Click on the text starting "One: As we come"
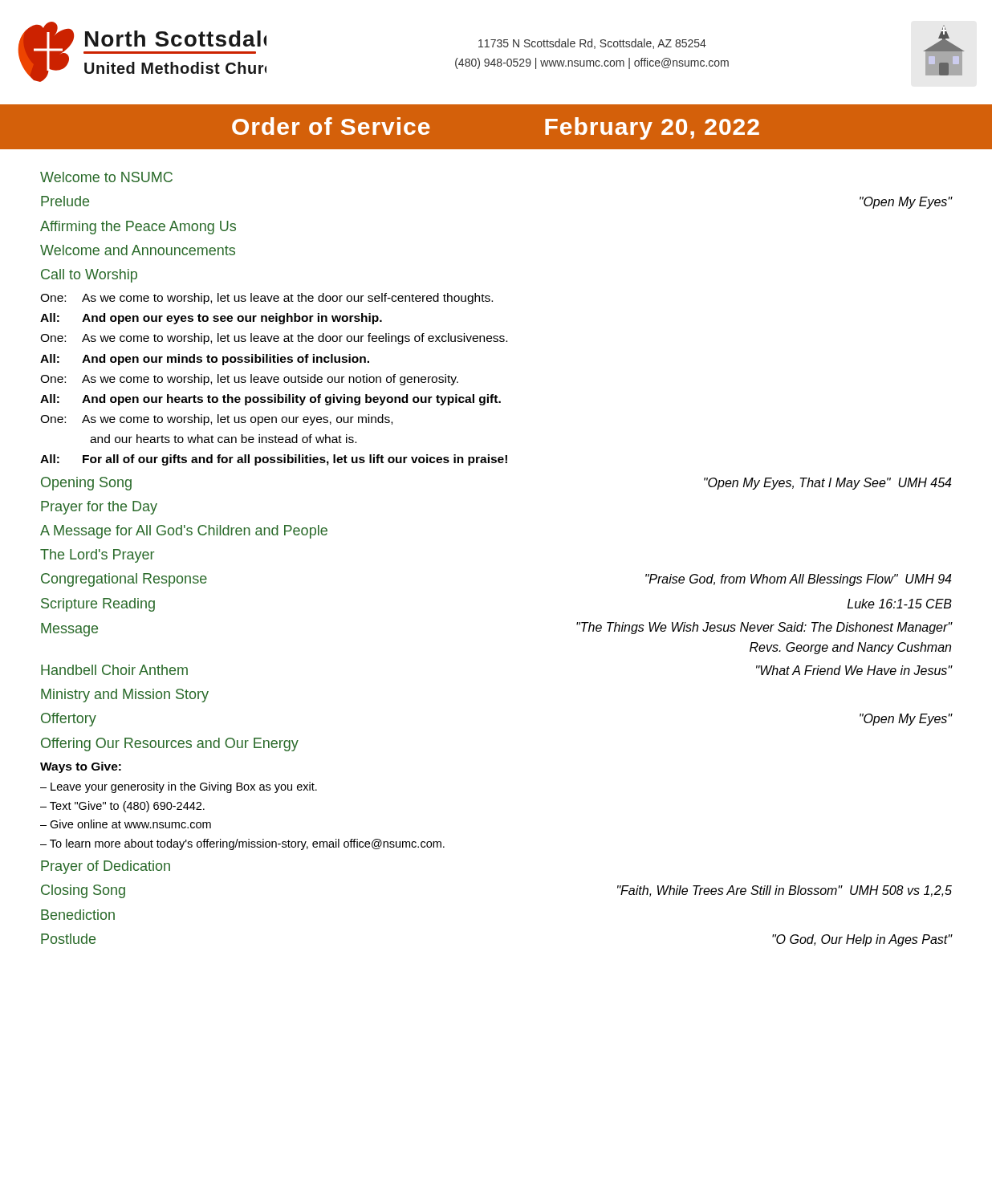The width and height of the screenshot is (992, 1204). pos(266,299)
